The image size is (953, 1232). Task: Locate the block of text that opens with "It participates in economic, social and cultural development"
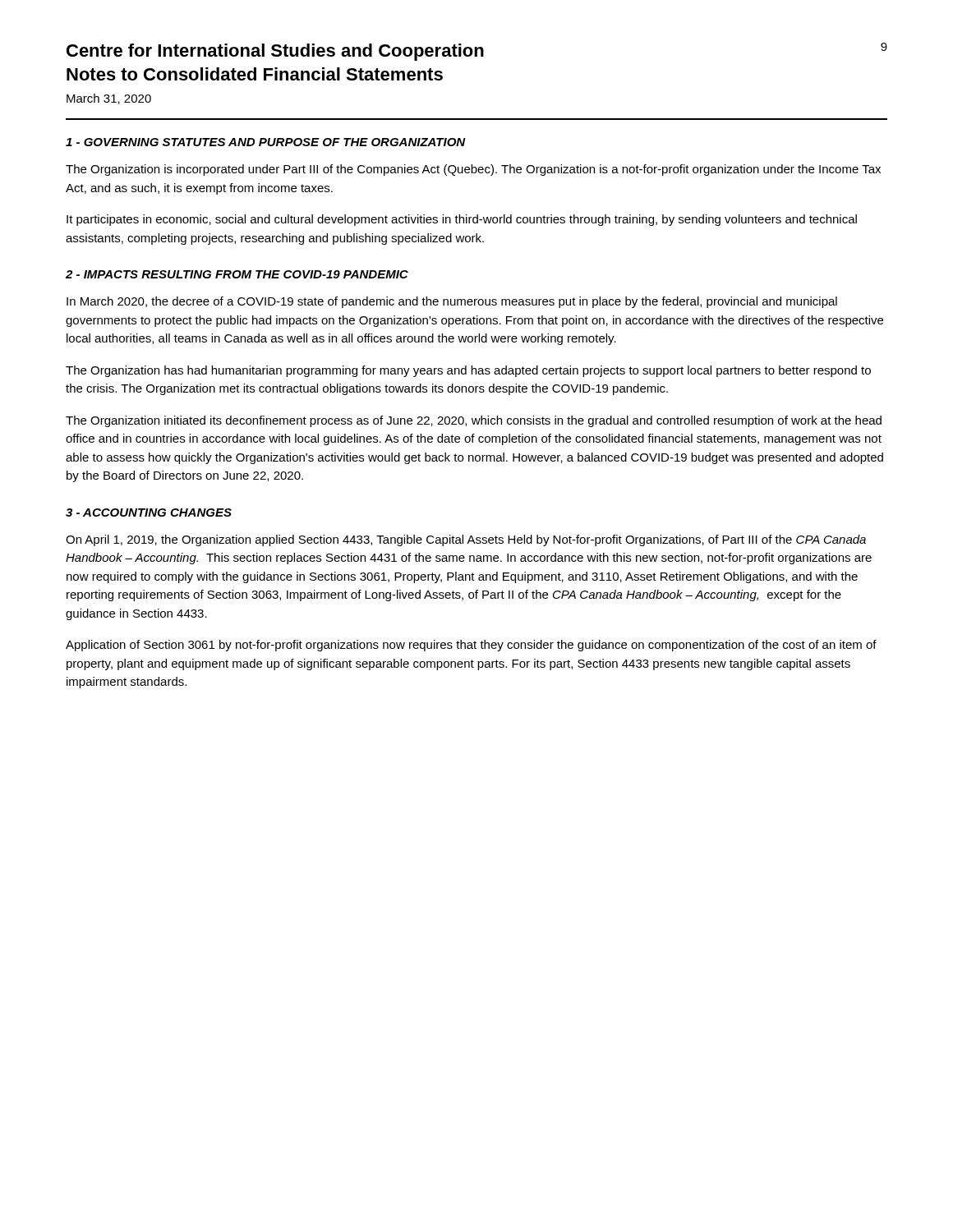tap(462, 228)
